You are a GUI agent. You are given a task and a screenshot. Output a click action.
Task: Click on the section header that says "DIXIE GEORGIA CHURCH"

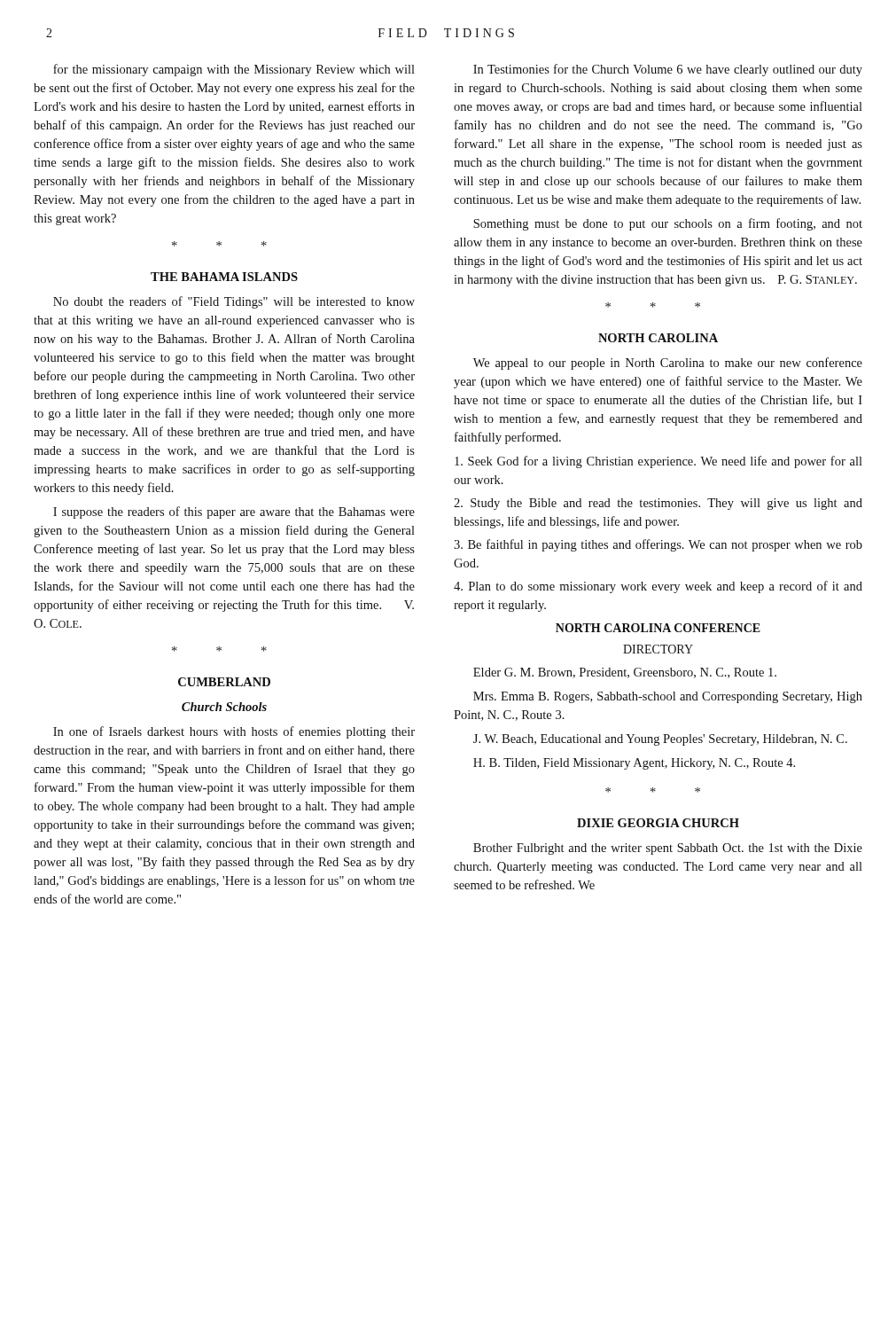click(658, 823)
